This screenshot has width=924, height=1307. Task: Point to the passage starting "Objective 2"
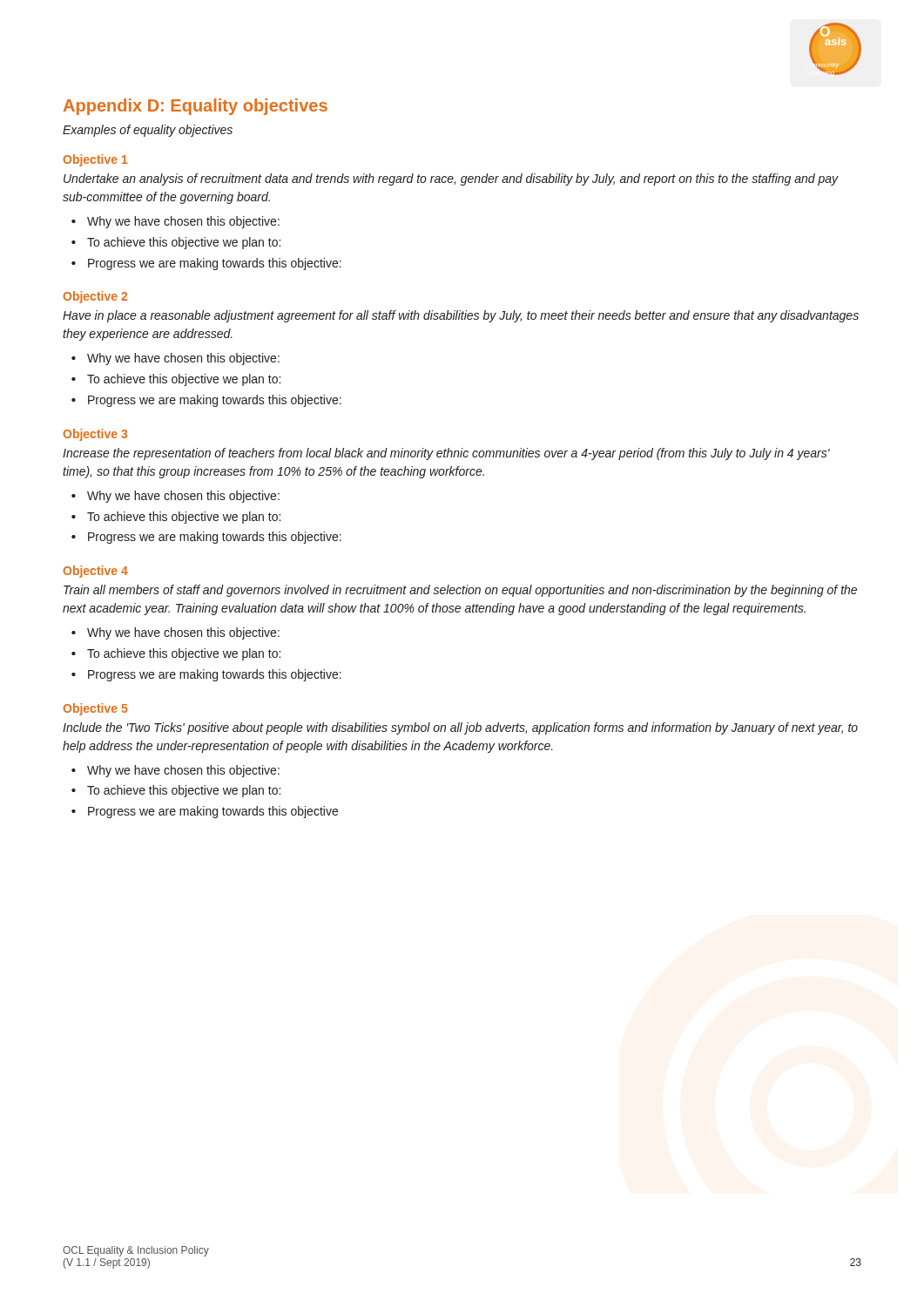point(95,297)
